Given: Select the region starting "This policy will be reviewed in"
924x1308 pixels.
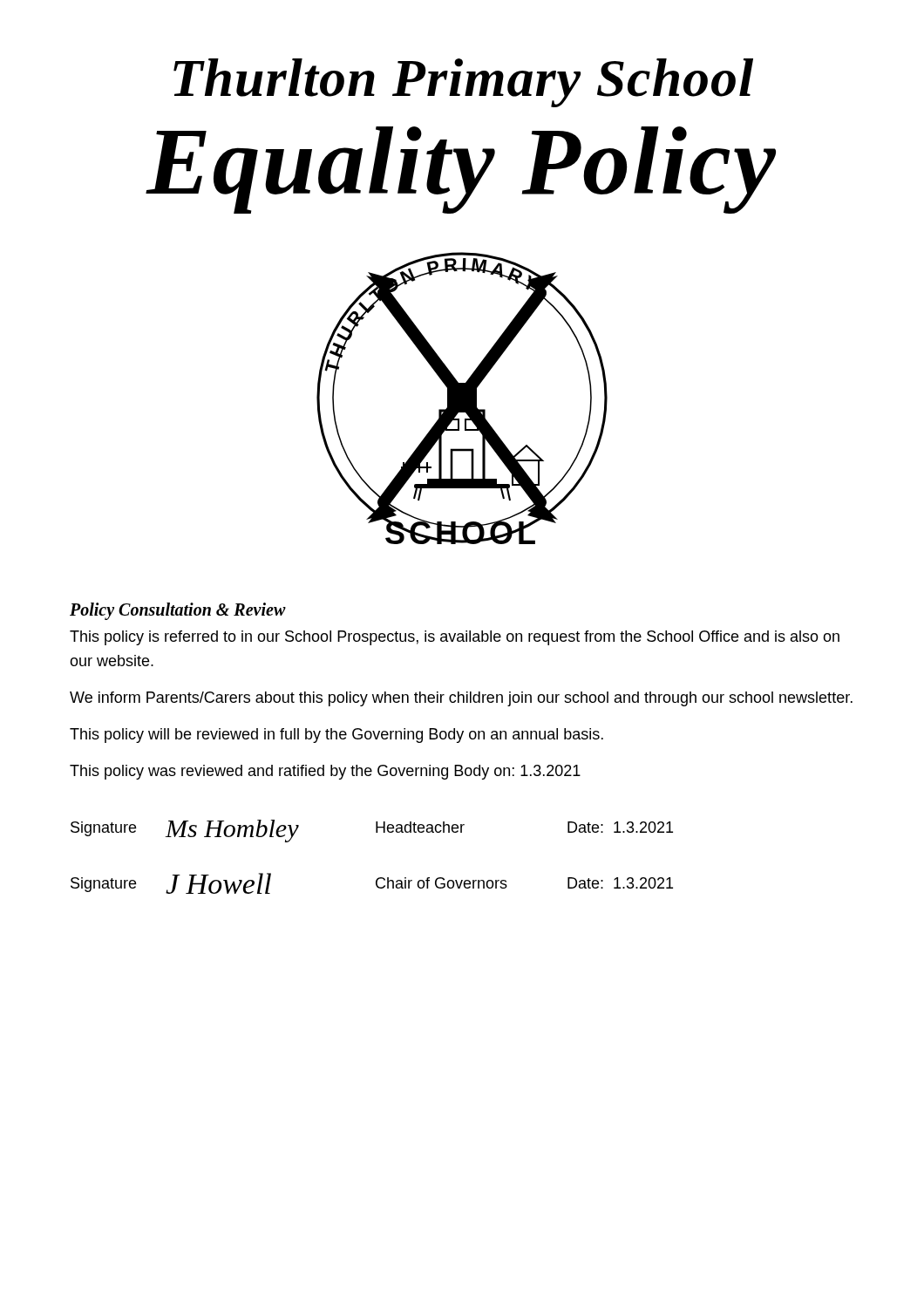Looking at the screenshot, I should click(x=337, y=734).
